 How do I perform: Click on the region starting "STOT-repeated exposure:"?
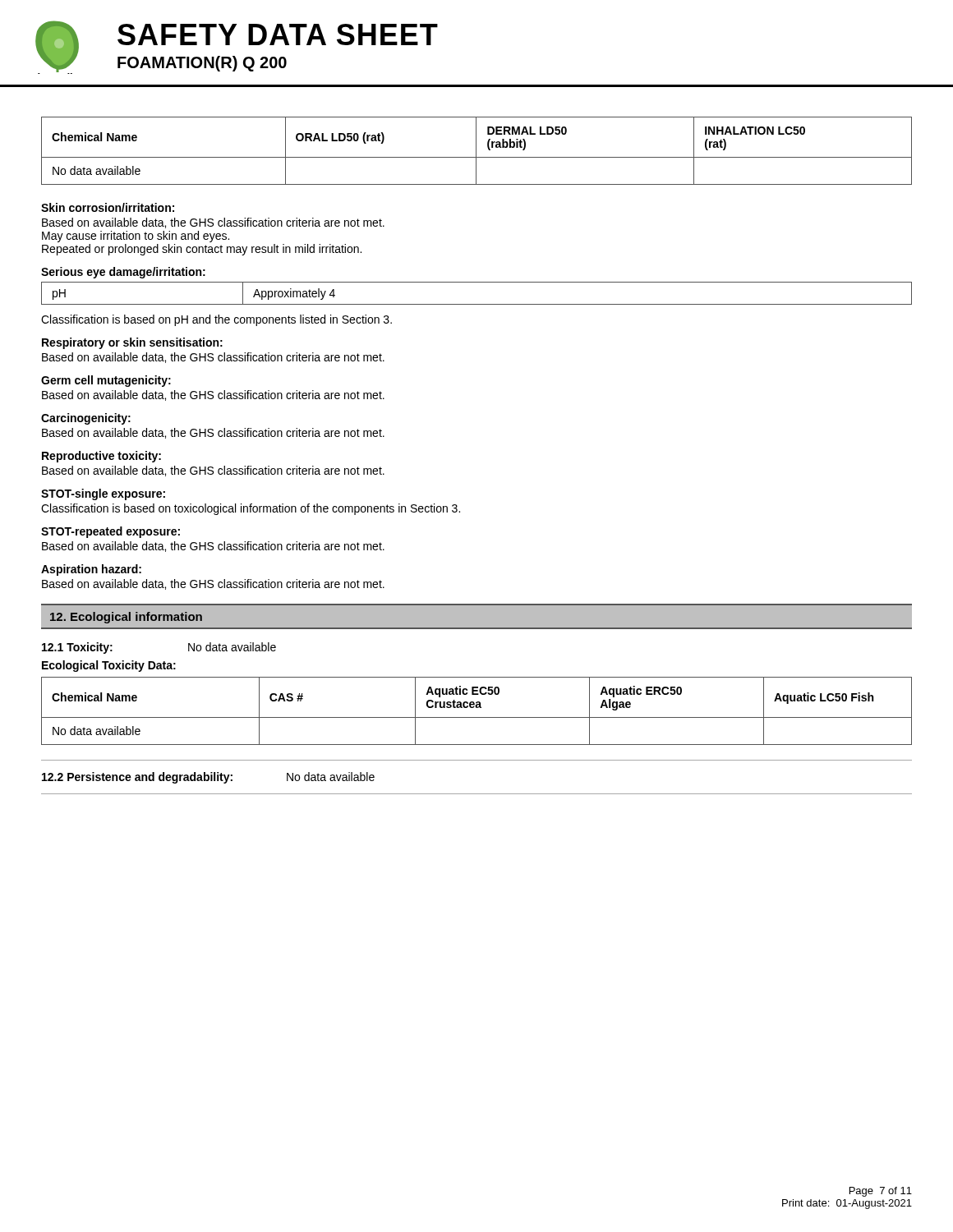pyautogui.click(x=111, y=531)
